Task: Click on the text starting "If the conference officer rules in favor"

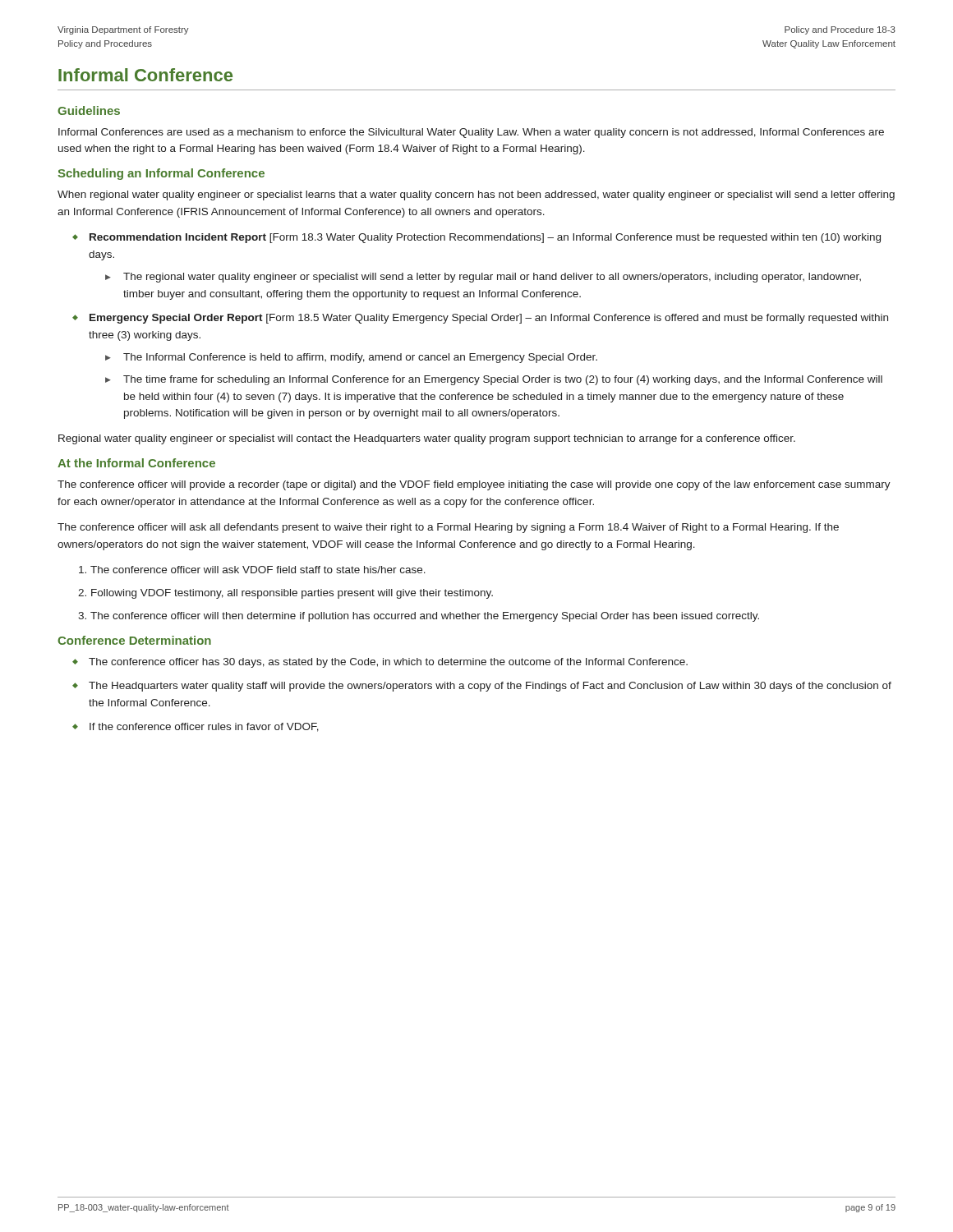Action: 204,726
